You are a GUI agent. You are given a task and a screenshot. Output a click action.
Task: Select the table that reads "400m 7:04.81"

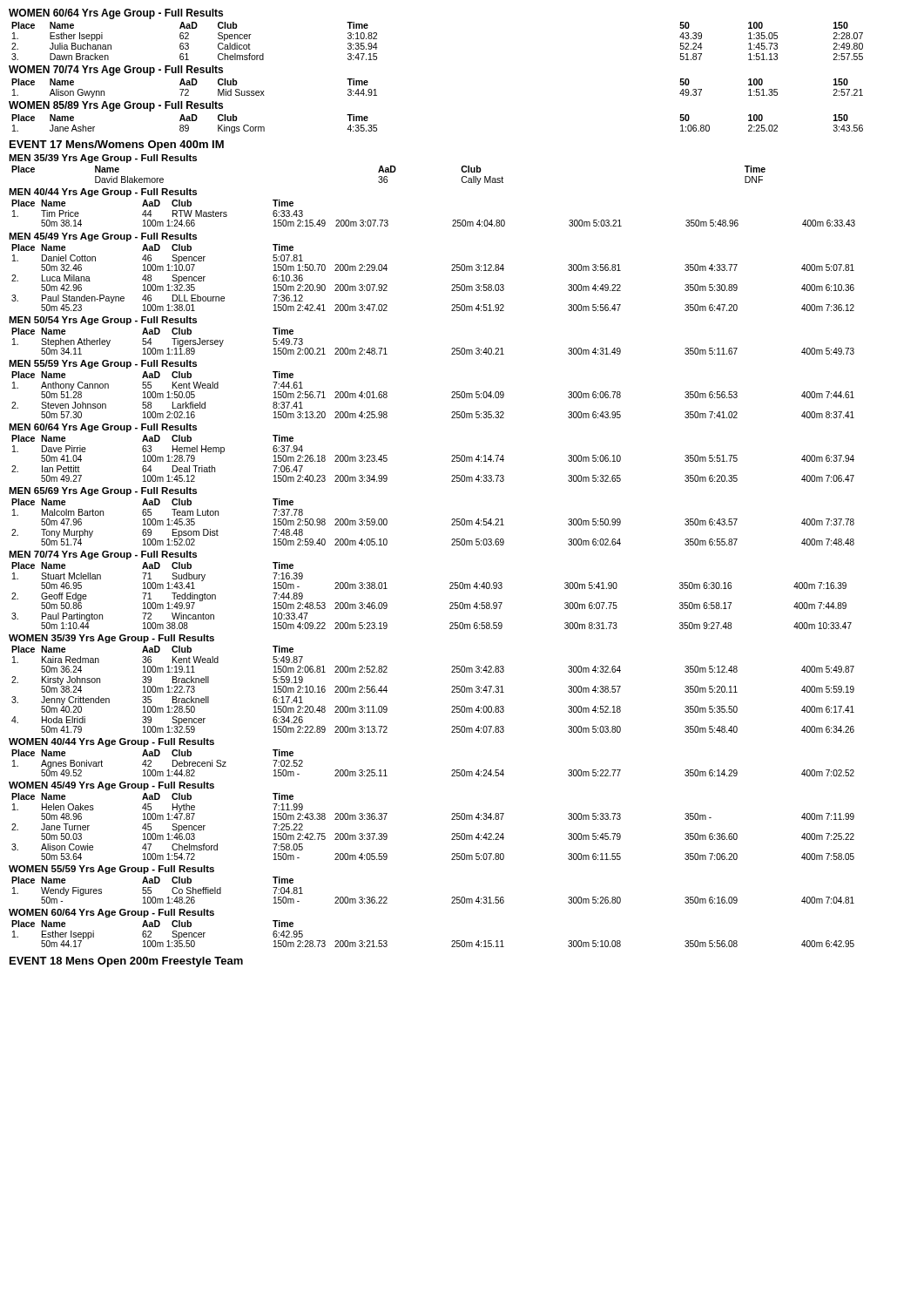[462, 890]
